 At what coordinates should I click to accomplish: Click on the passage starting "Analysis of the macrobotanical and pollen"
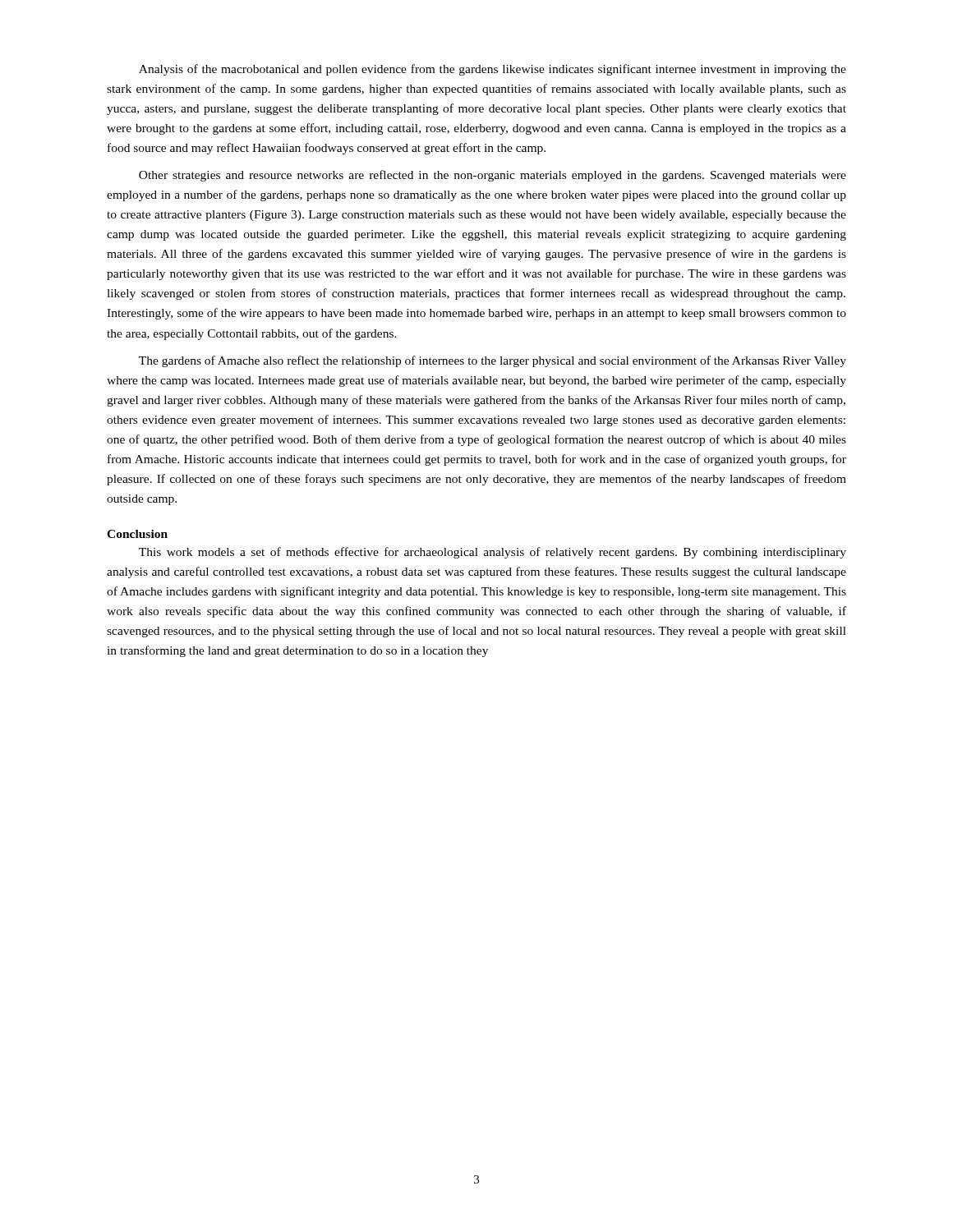click(x=476, y=284)
